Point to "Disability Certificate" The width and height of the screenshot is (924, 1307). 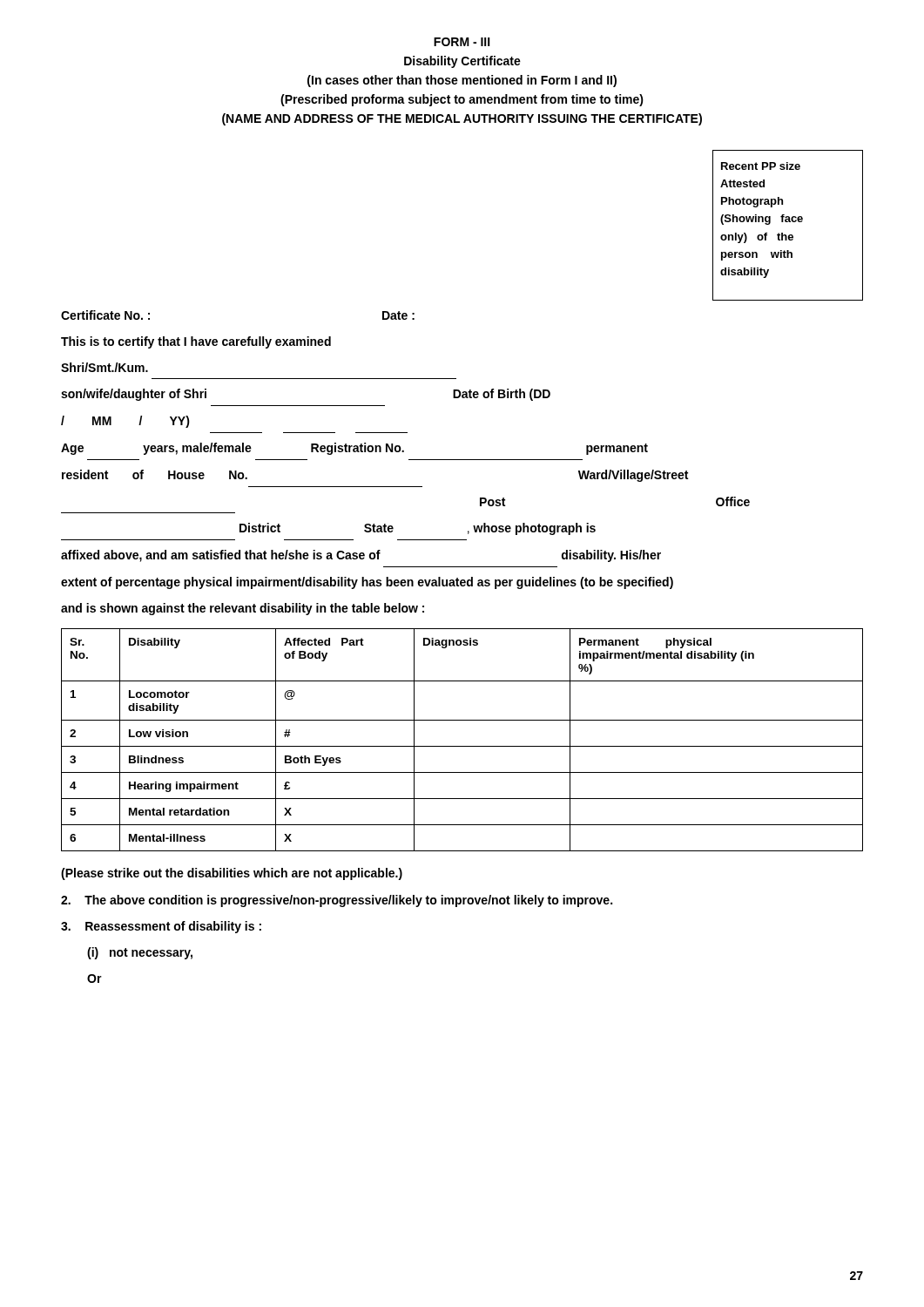pos(462,61)
